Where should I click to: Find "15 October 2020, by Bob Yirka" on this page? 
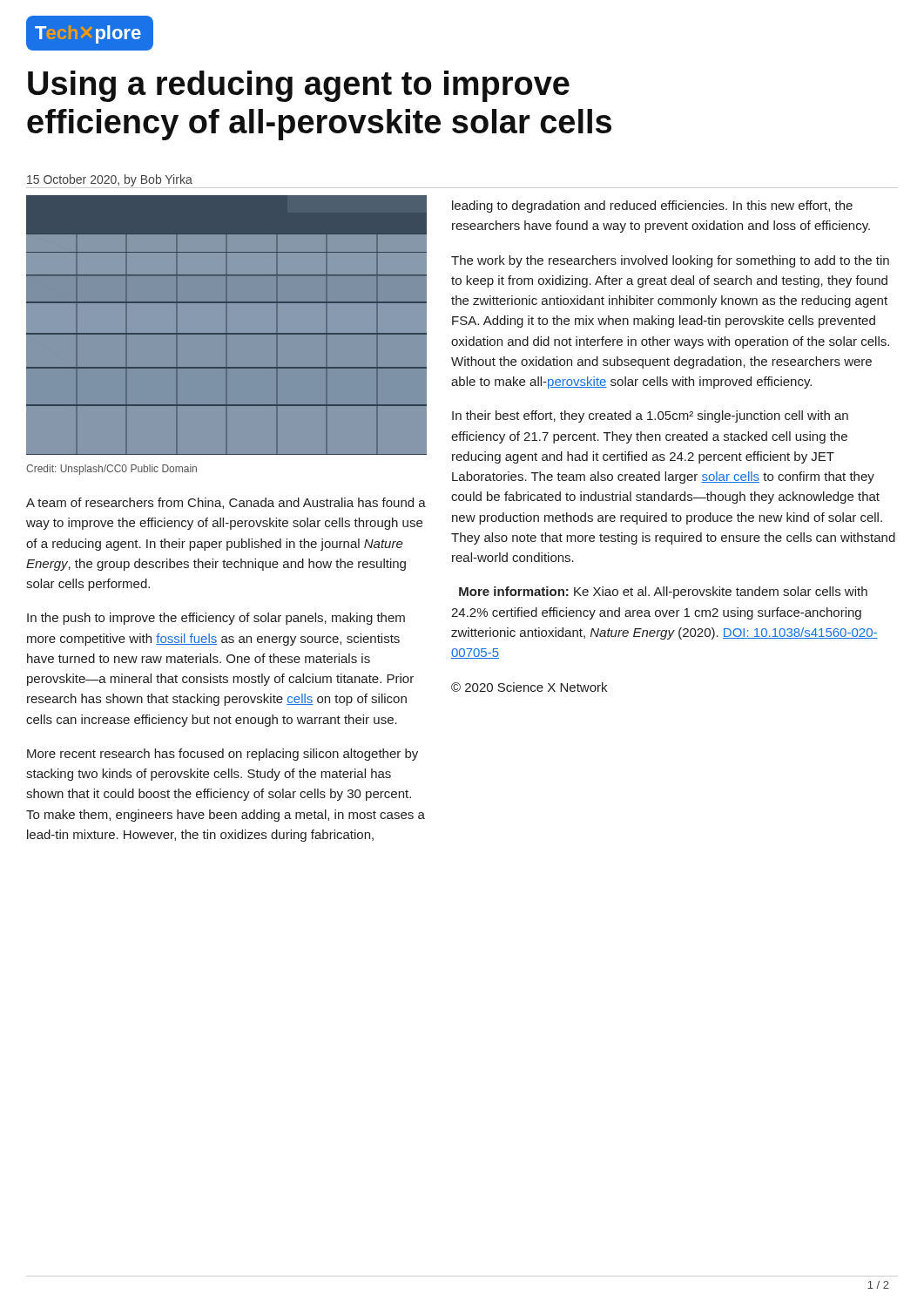pos(109,180)
